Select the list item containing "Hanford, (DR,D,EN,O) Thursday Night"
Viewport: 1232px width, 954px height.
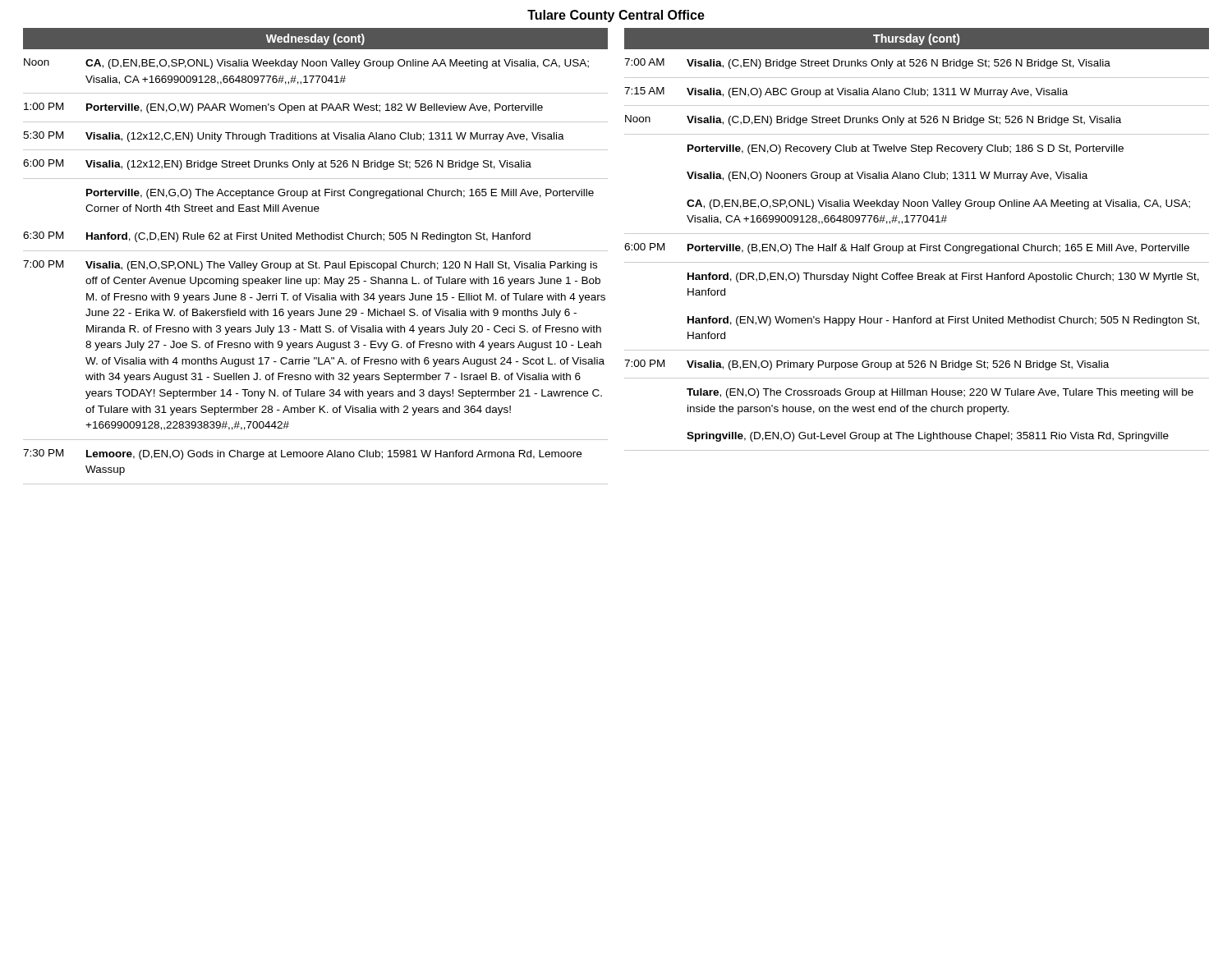coord(917,284)
